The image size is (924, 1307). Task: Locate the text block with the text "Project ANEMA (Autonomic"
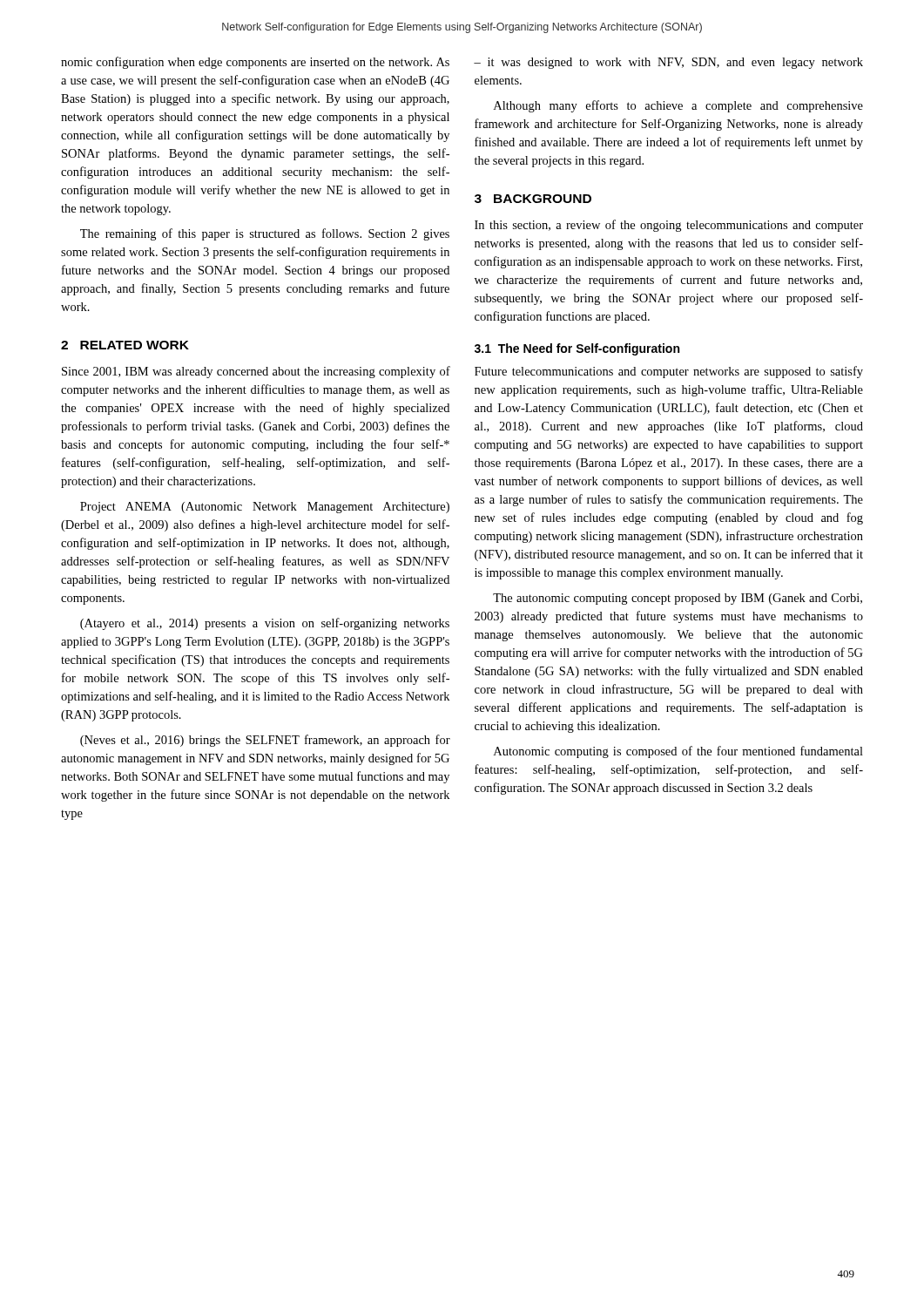pos(255,552)
